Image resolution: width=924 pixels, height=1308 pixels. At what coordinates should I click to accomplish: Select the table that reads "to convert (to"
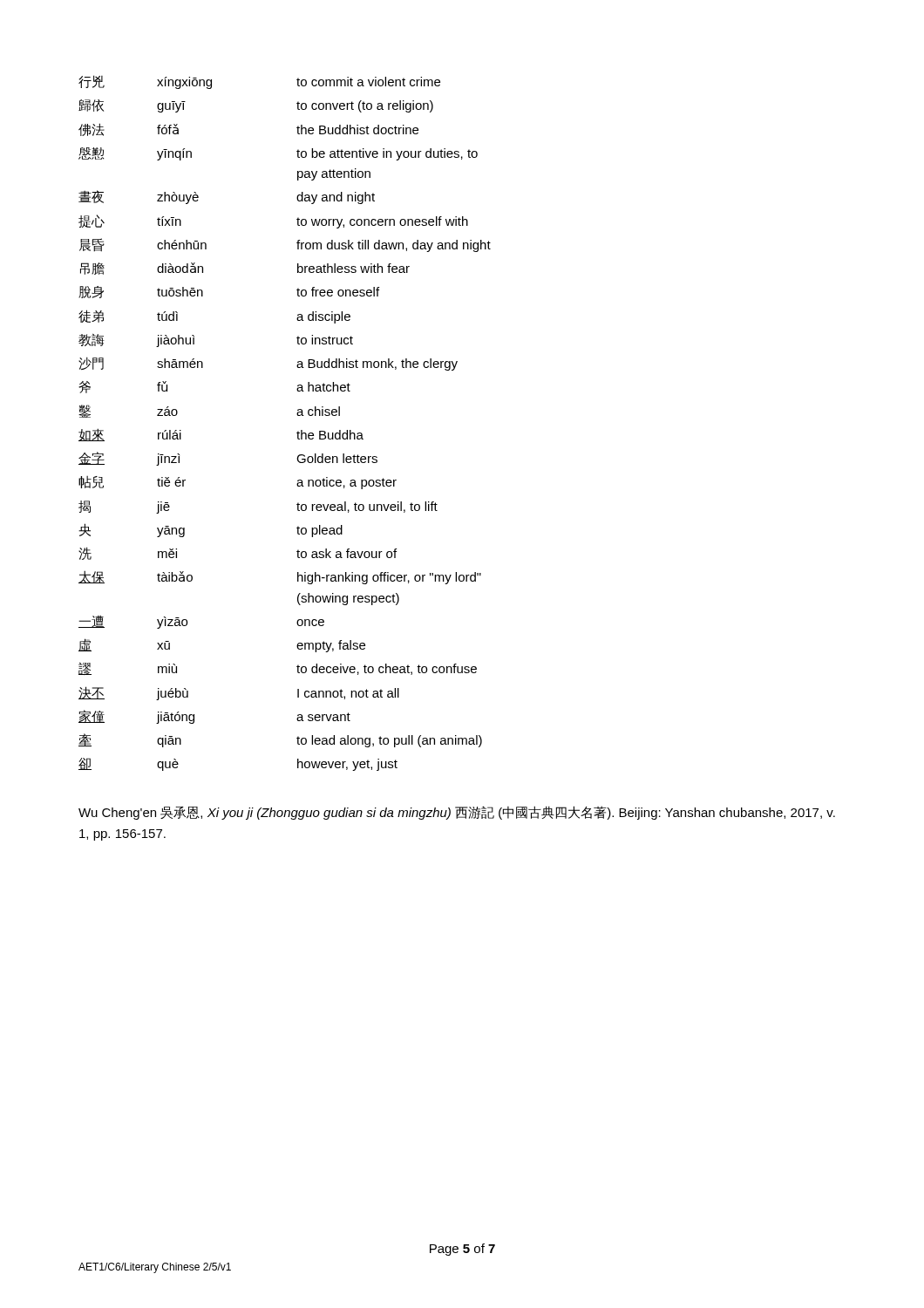462,423
